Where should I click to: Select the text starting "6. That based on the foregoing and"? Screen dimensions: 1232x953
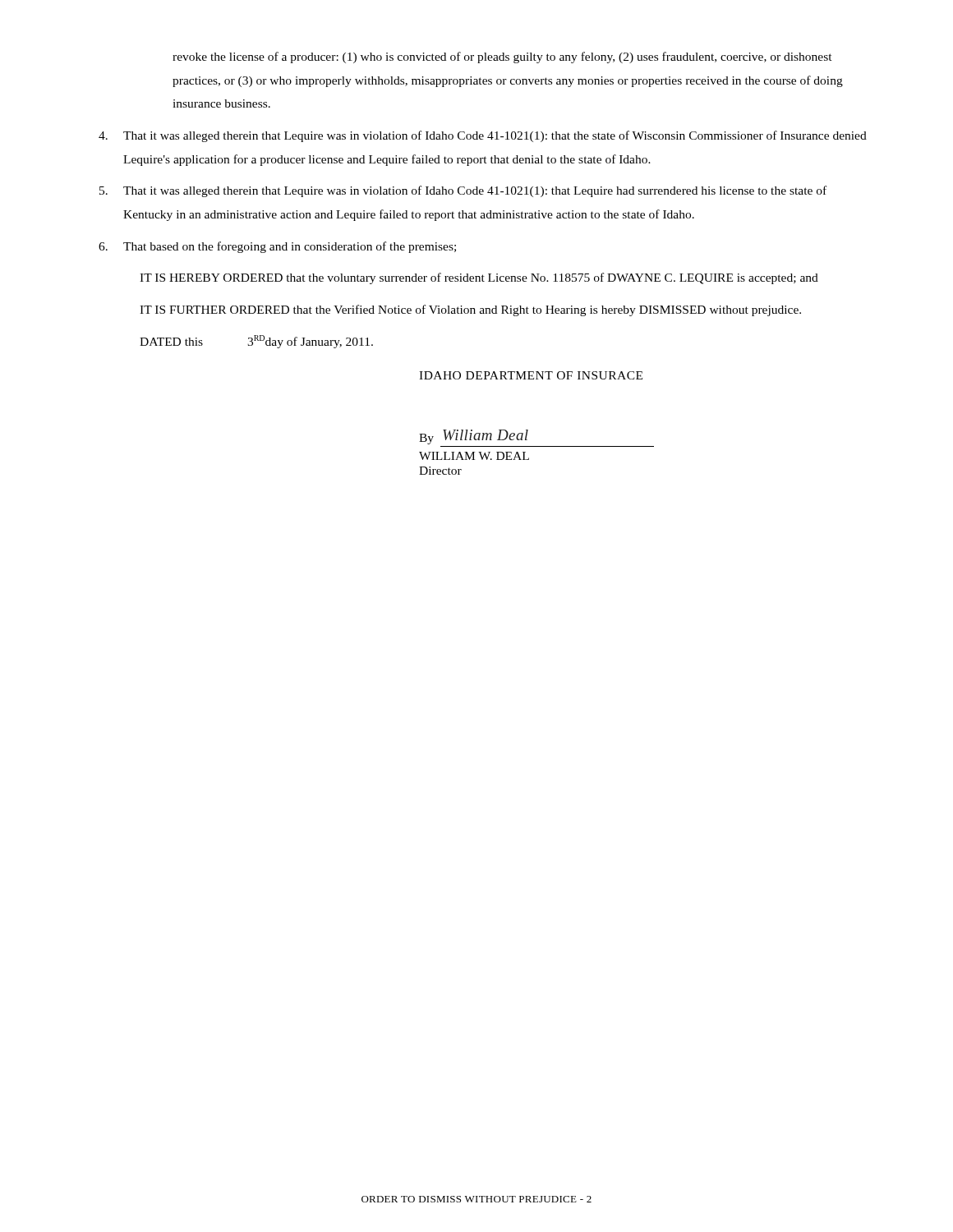pos(277,247)
